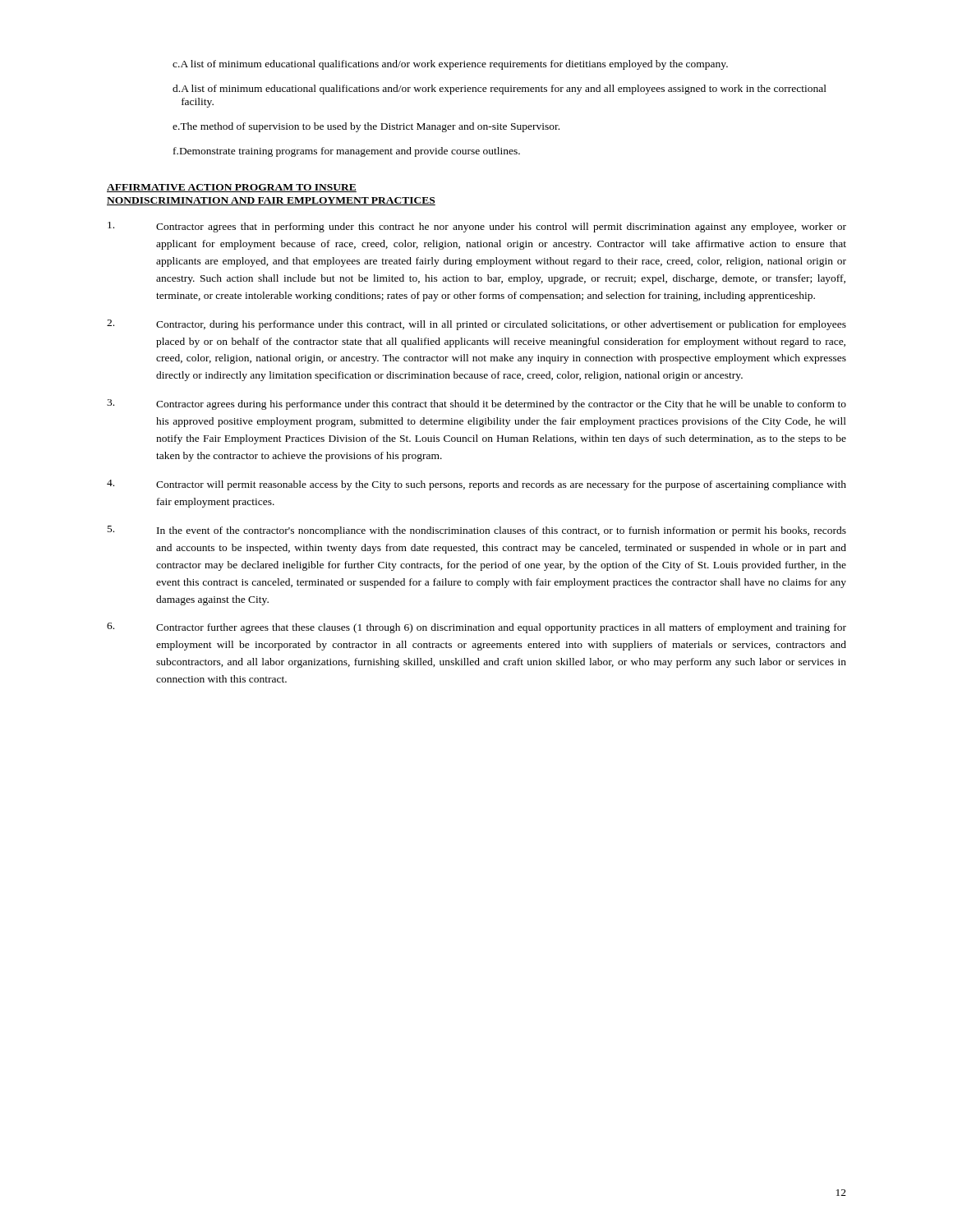Where is the passage that starts "3. Contractor agrees during his"?
Viewport: 953px width, 1232px height.
click(x=476, y=430)
